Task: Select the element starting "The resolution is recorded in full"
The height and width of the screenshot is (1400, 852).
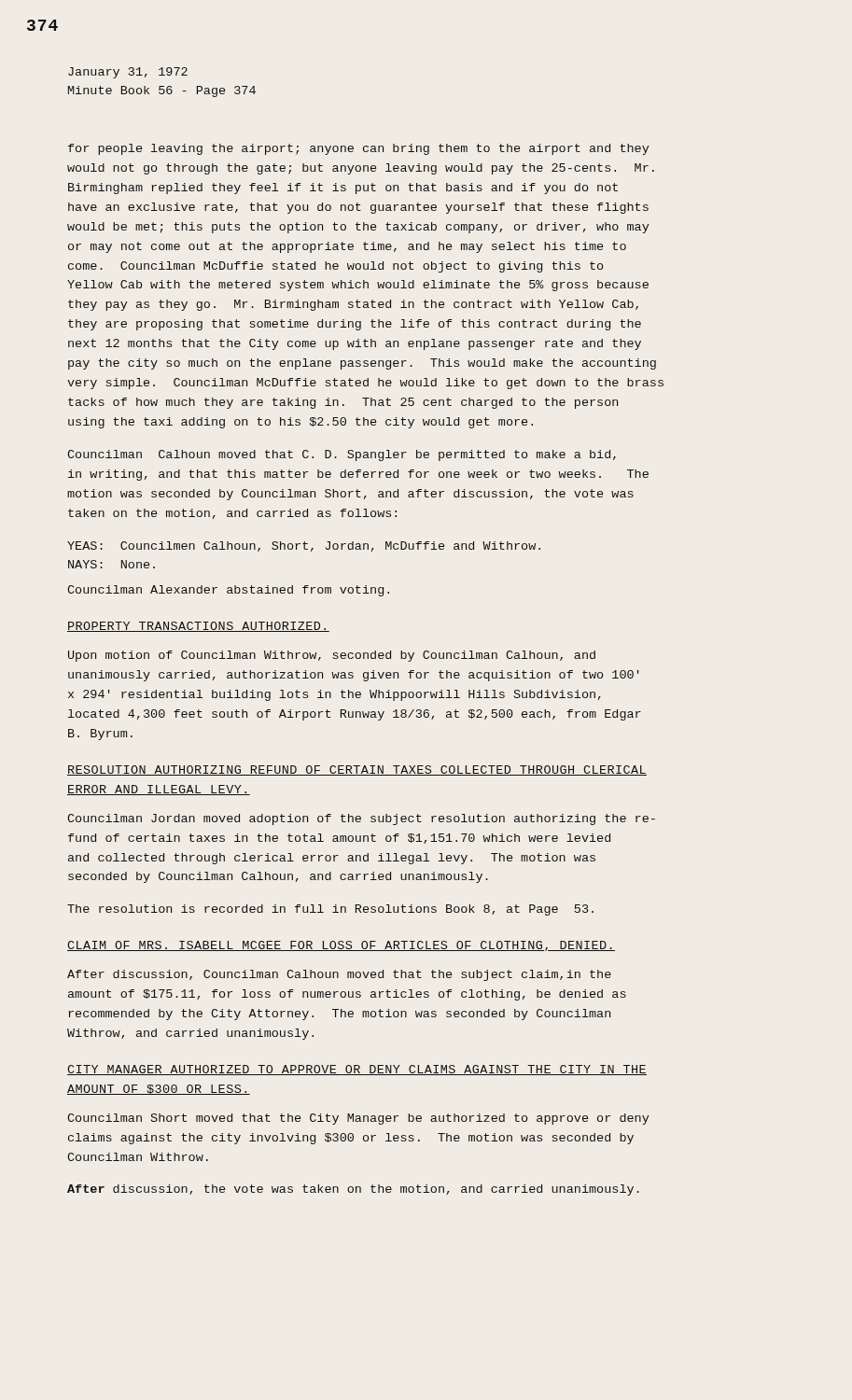Action: [332, 910]
